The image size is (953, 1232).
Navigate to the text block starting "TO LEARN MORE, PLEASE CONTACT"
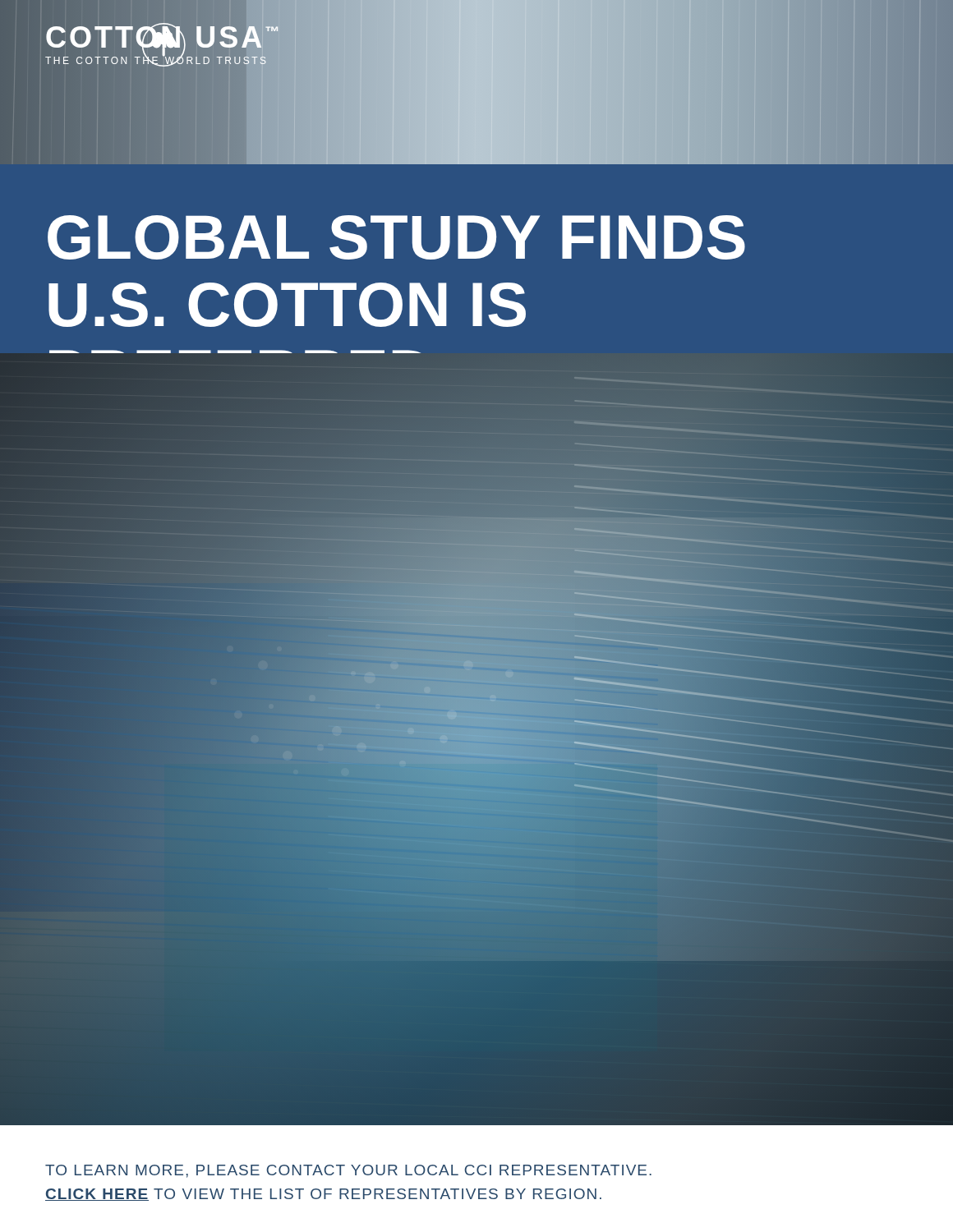coord(349,1182)
